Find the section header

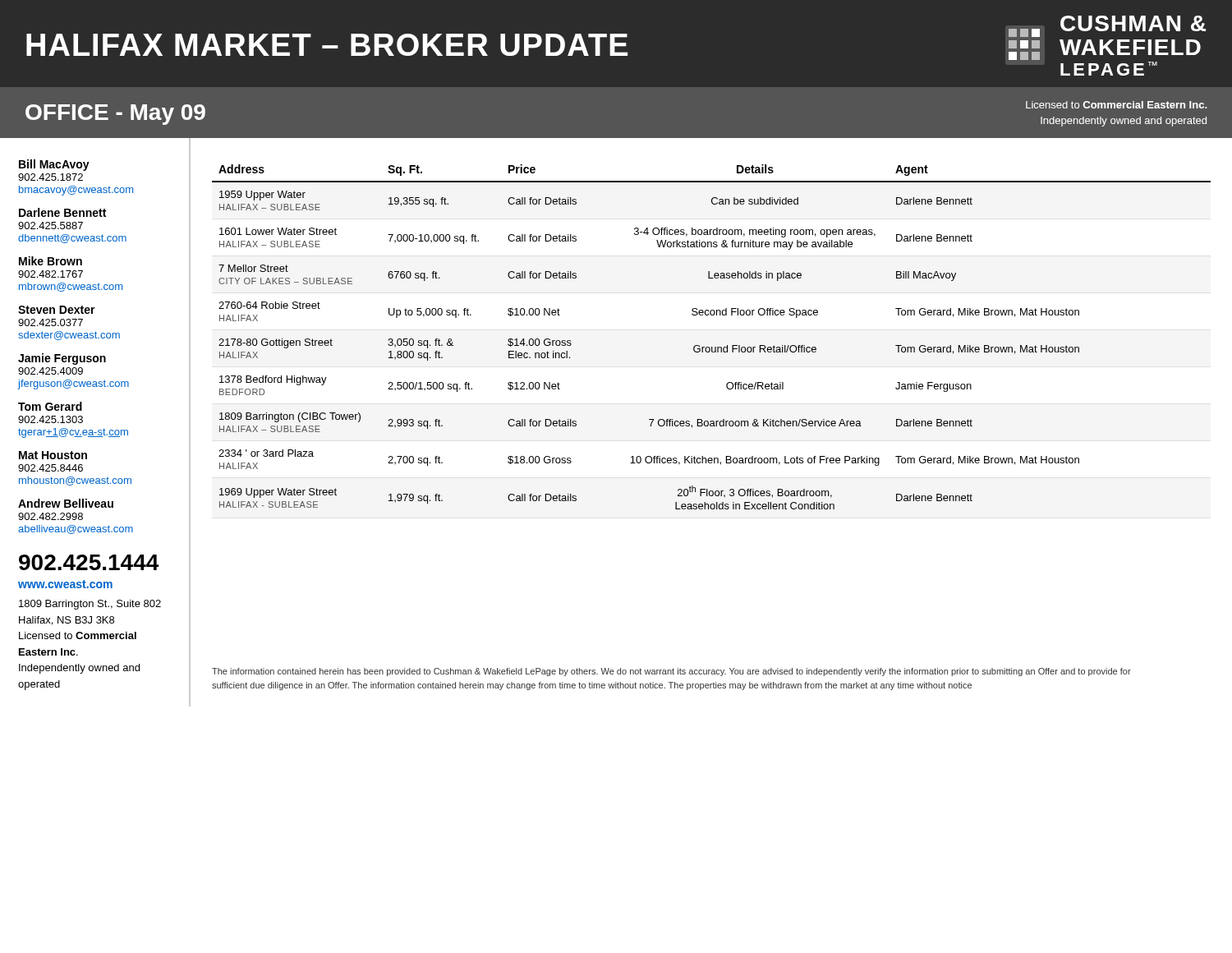(616, 113)
